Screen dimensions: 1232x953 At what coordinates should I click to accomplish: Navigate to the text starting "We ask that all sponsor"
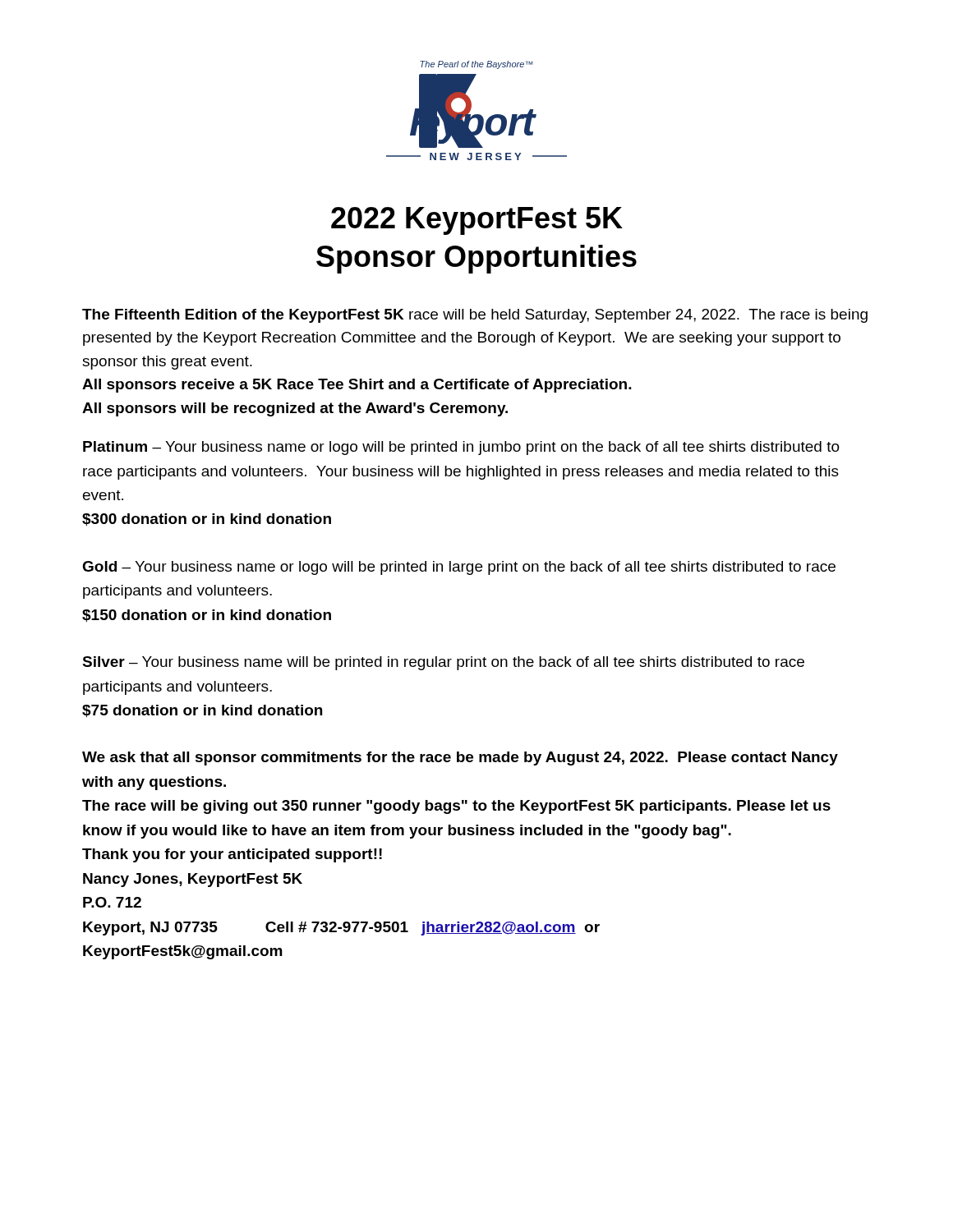coord(460,759)
